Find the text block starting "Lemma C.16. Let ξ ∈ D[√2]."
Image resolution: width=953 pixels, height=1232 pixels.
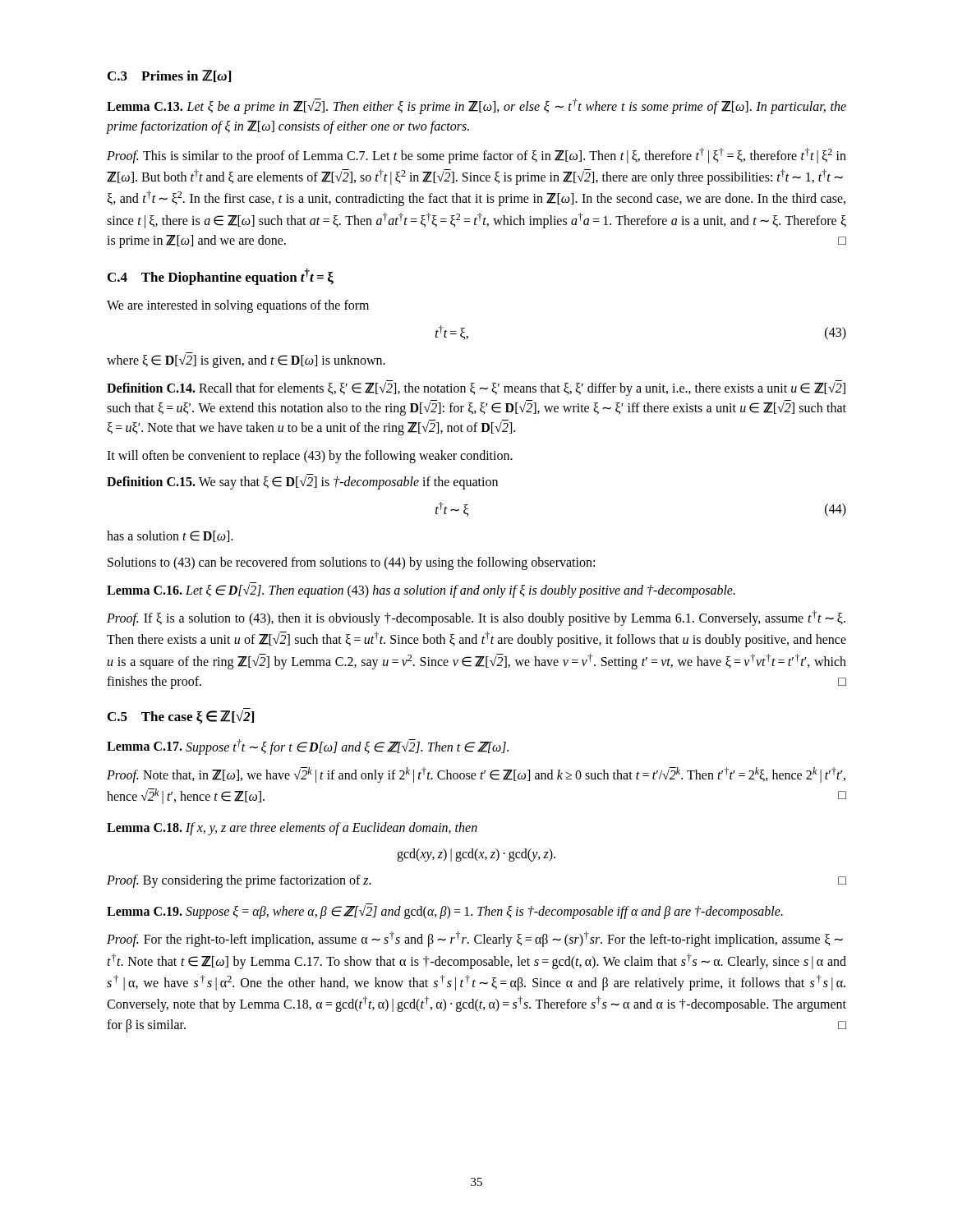pyautogui.click(x=421, y=590)
